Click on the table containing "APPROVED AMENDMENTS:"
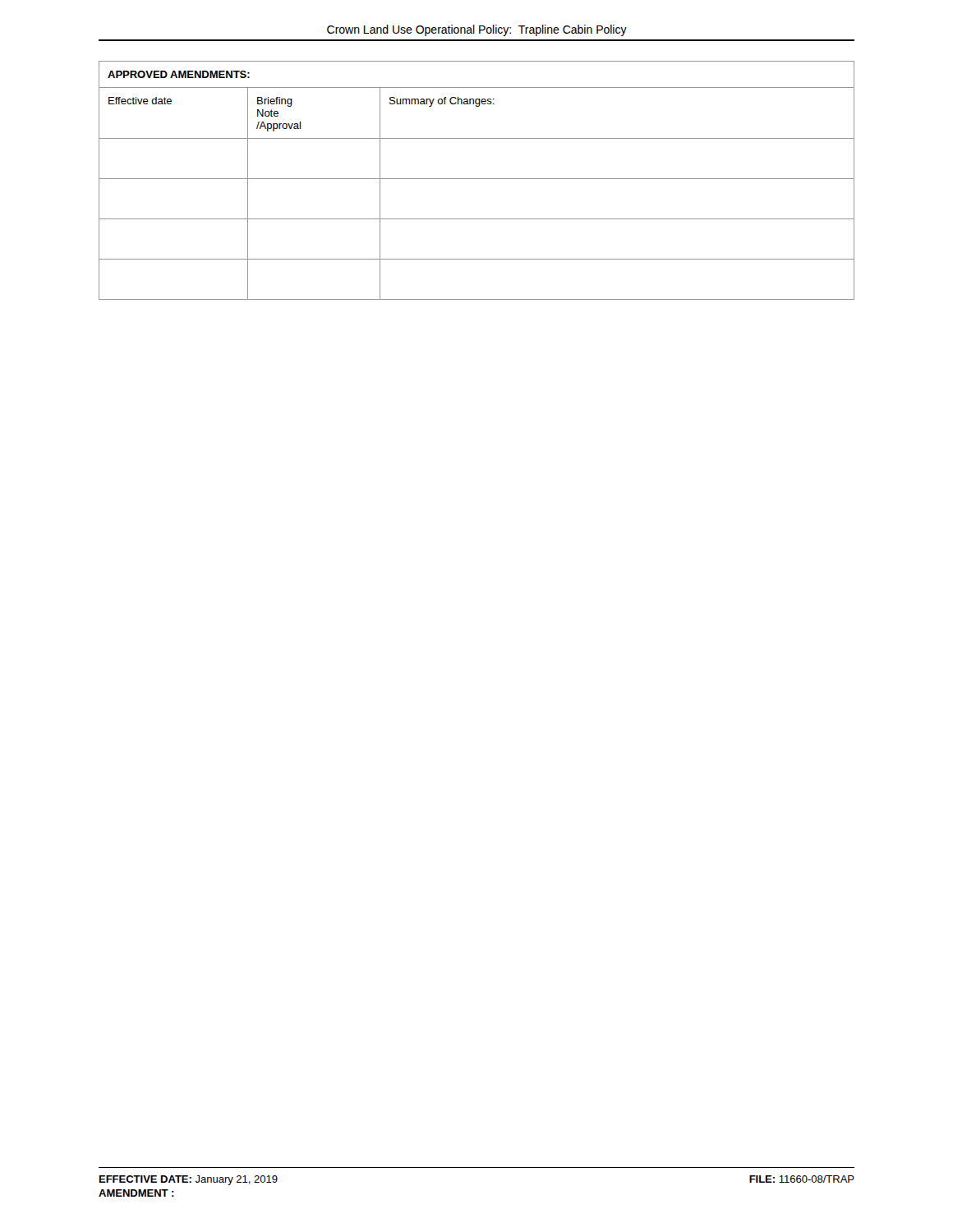Image resolution: width=953 pixels, height=1232 pixels. (476, 180)
